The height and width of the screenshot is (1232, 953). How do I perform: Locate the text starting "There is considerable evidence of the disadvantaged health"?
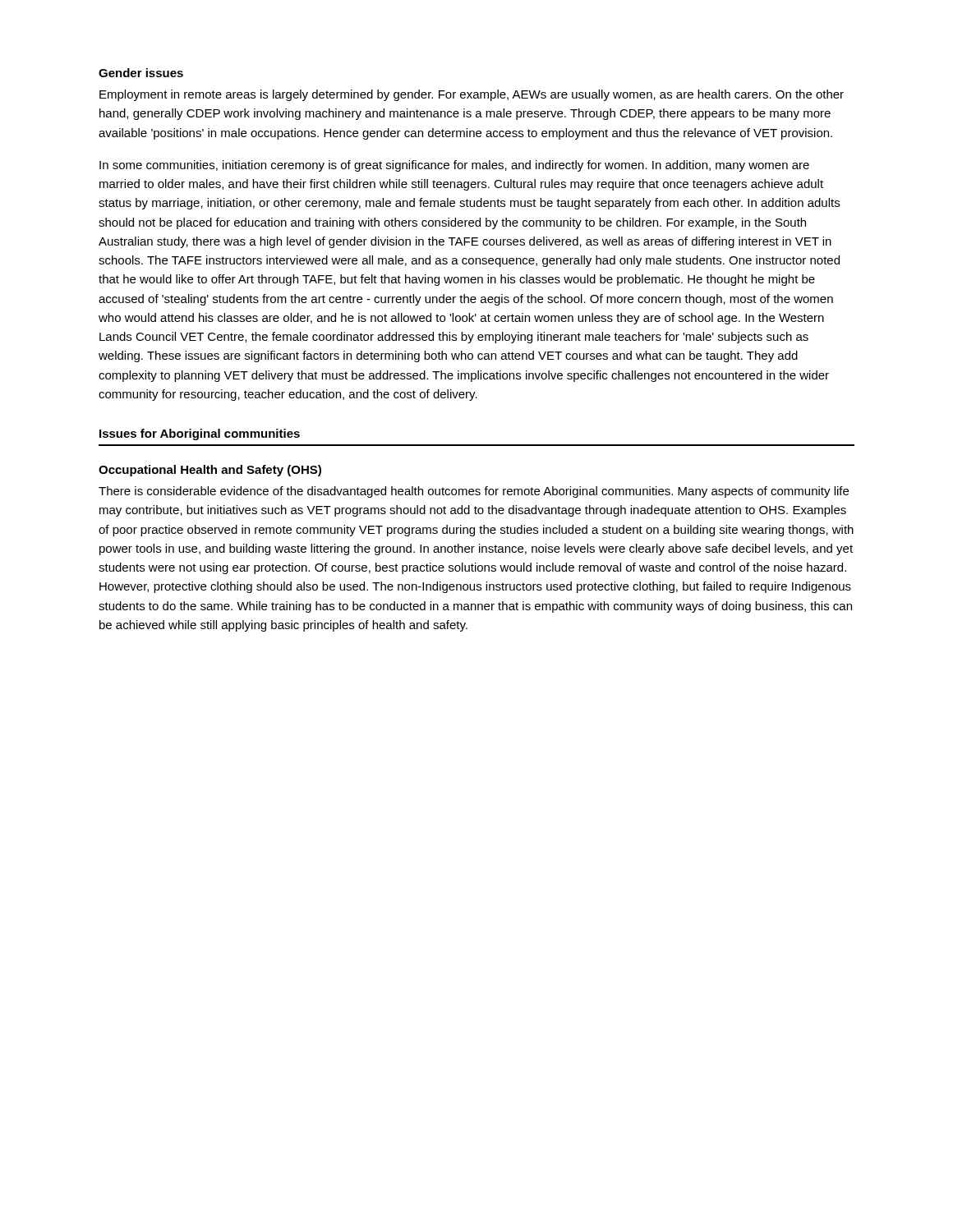point(476,558)
